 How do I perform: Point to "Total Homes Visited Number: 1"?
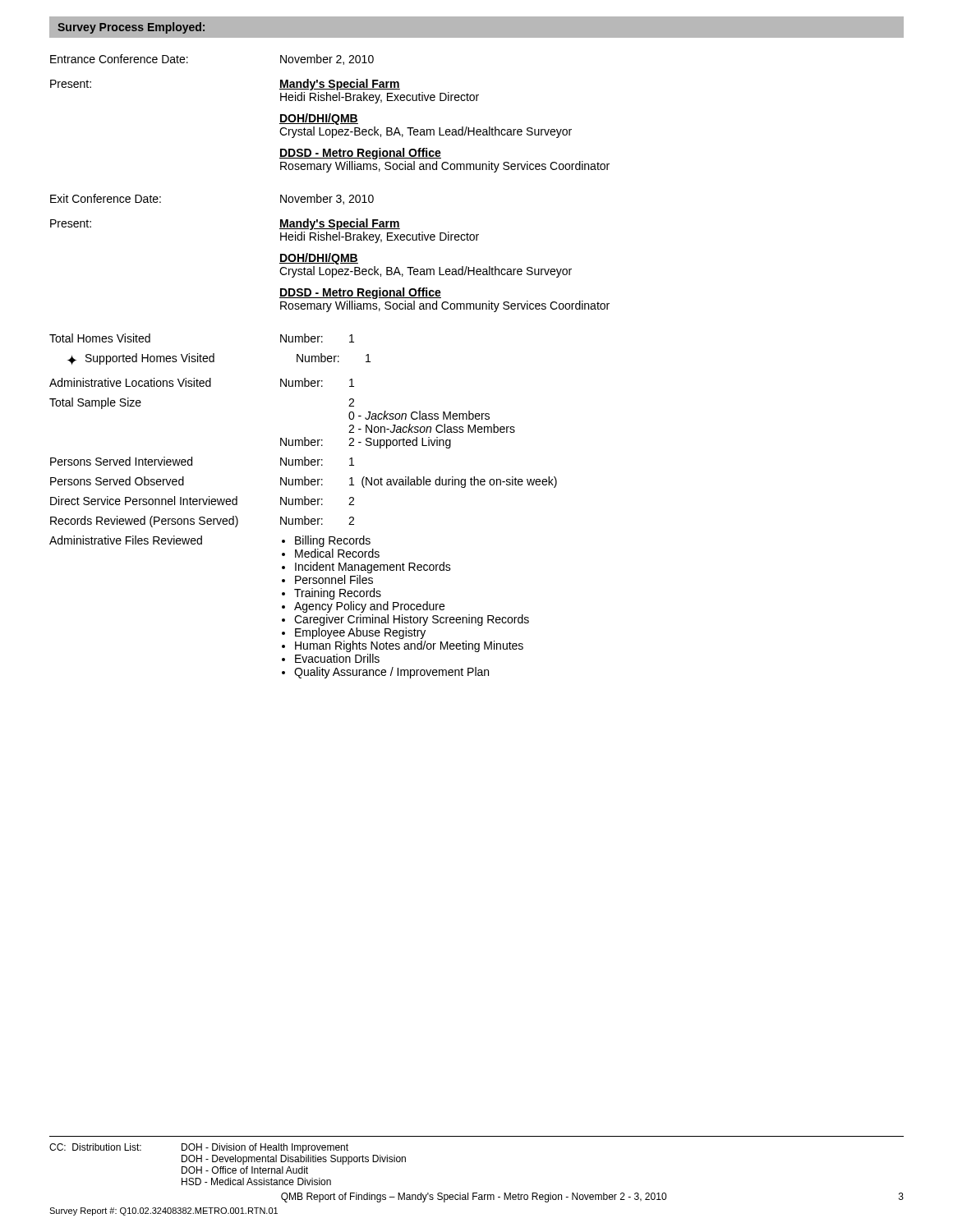(96, 338)
